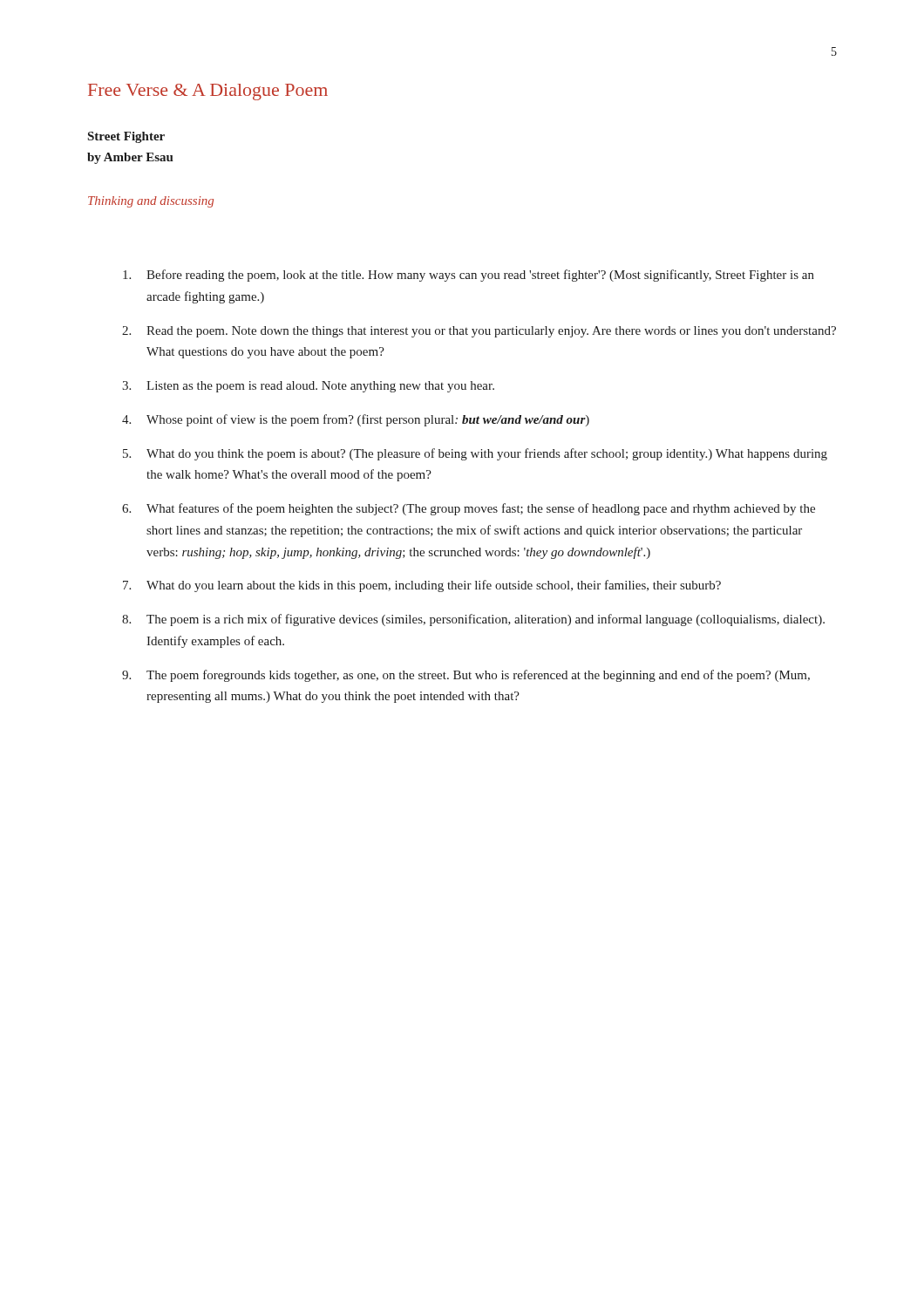Select the list item that says "9. The poem foregrounds kids"

point(479,686)
